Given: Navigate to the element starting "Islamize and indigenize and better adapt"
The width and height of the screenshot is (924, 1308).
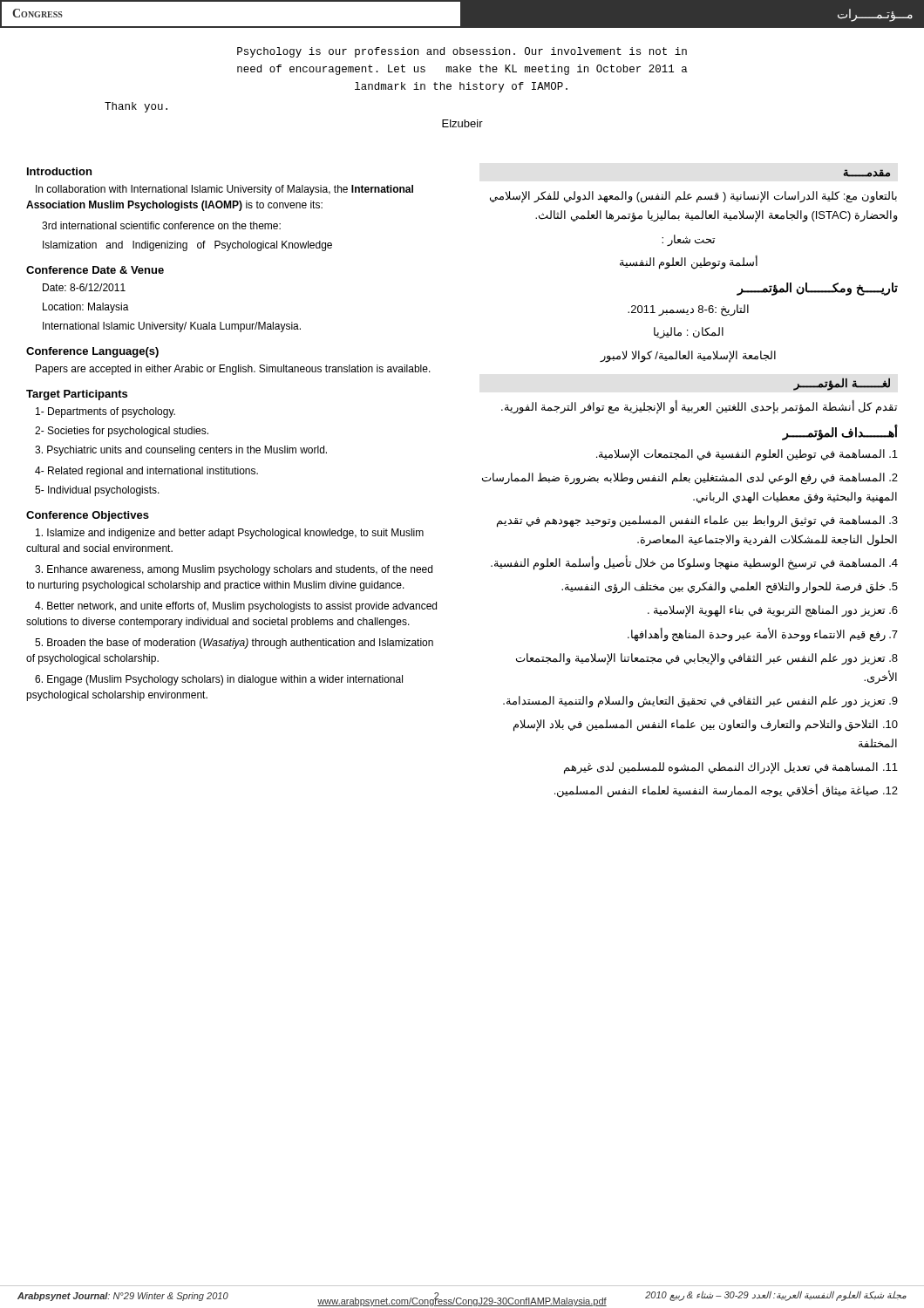Looking at the screenshot, I should pyautogui.click(x=225, y=541).
